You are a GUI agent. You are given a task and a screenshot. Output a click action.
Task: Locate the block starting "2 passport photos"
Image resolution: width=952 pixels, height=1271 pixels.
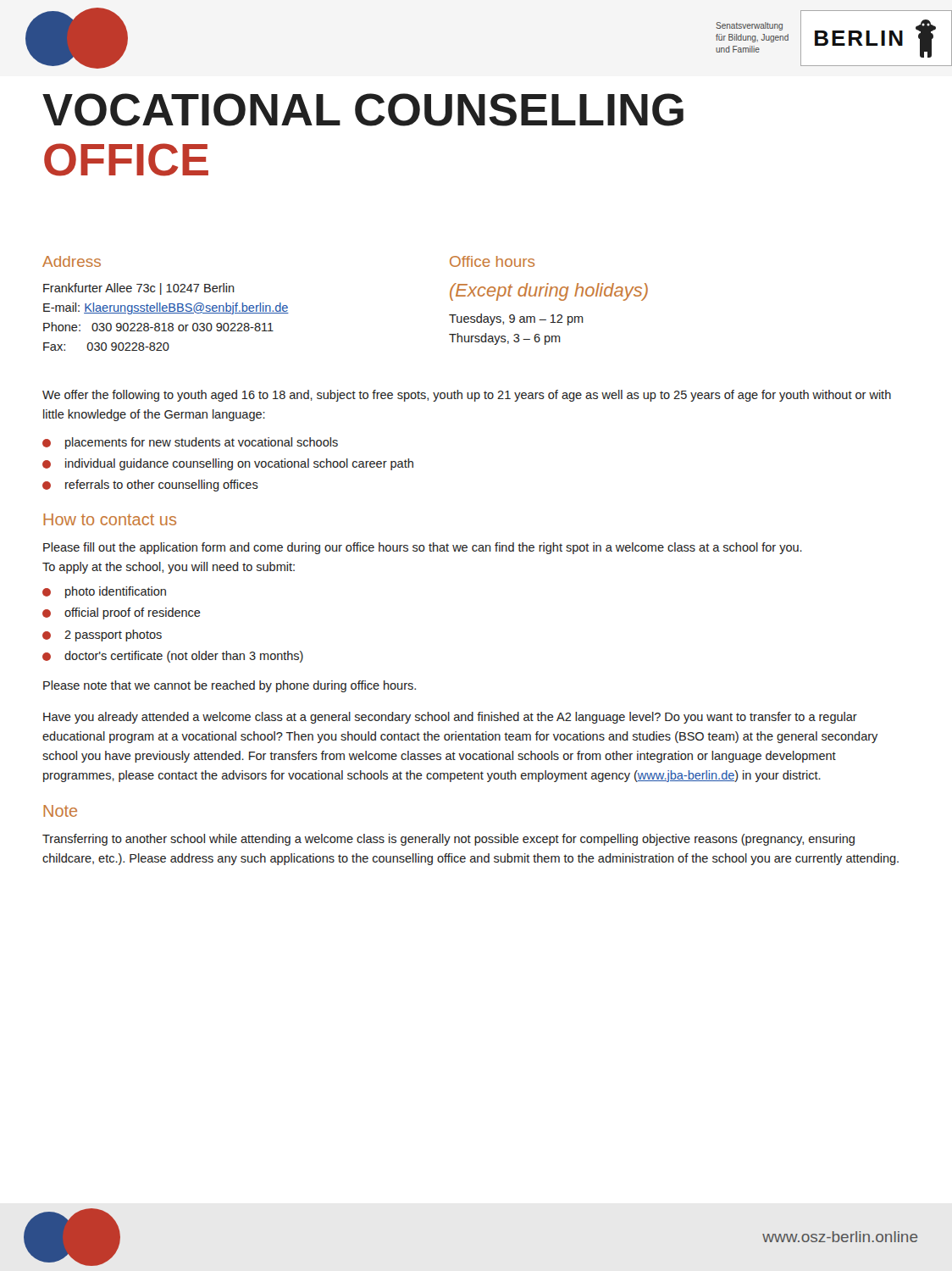pyautogui.click(x=102, y=634)
